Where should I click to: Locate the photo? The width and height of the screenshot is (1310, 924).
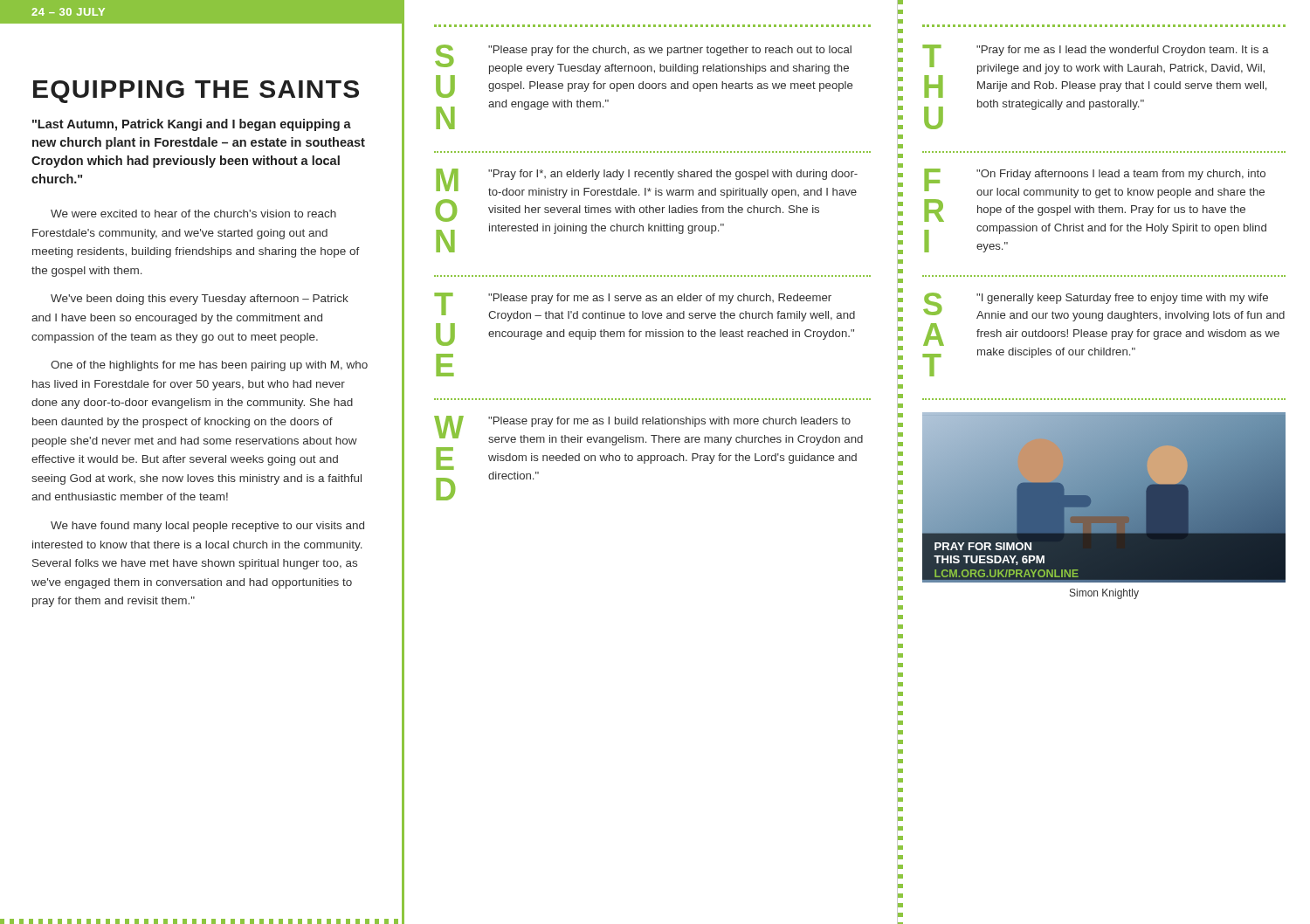click(1104, 498)
